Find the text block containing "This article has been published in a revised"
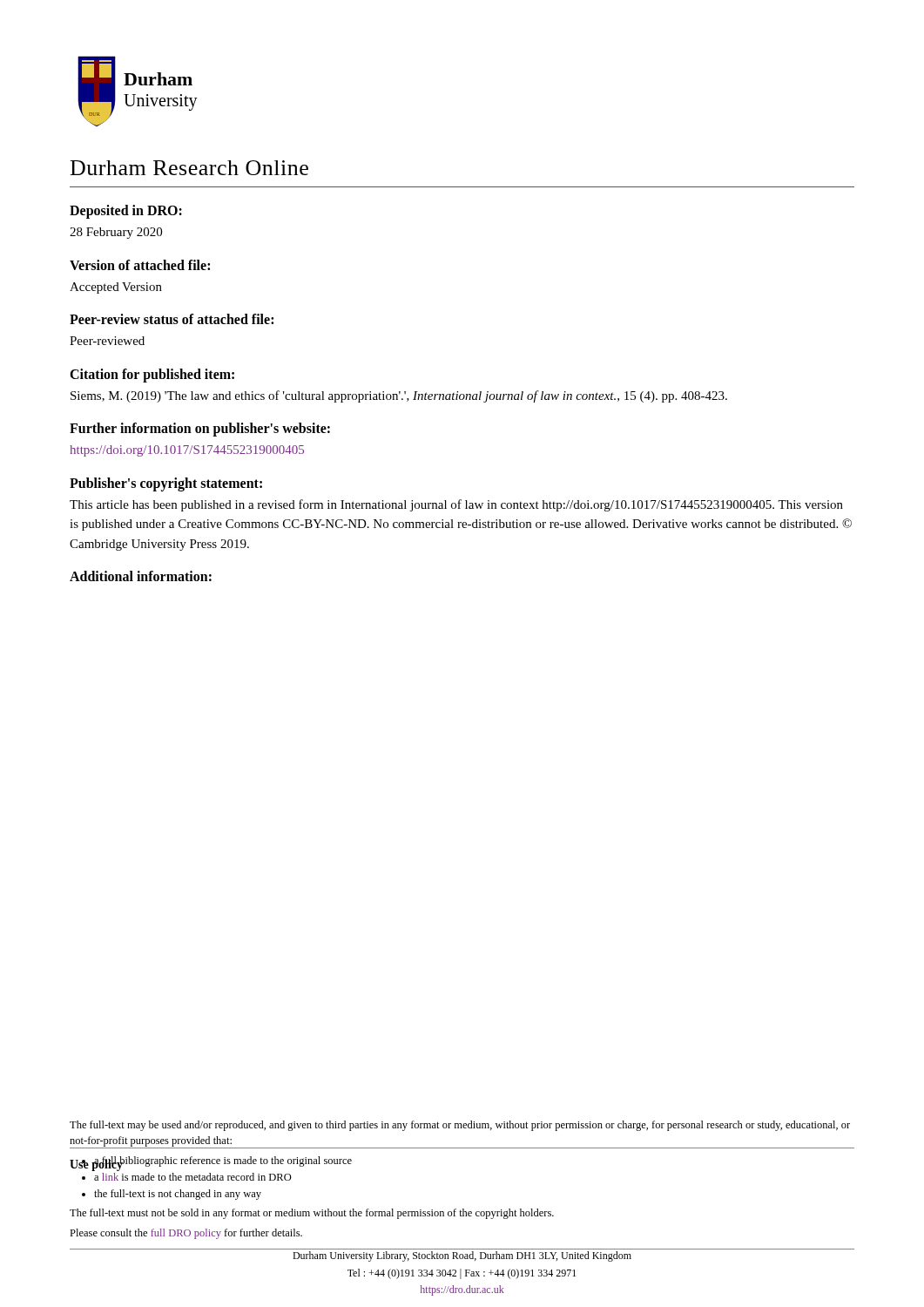Viewport: 924px width, 1307px height. [461, 524]
